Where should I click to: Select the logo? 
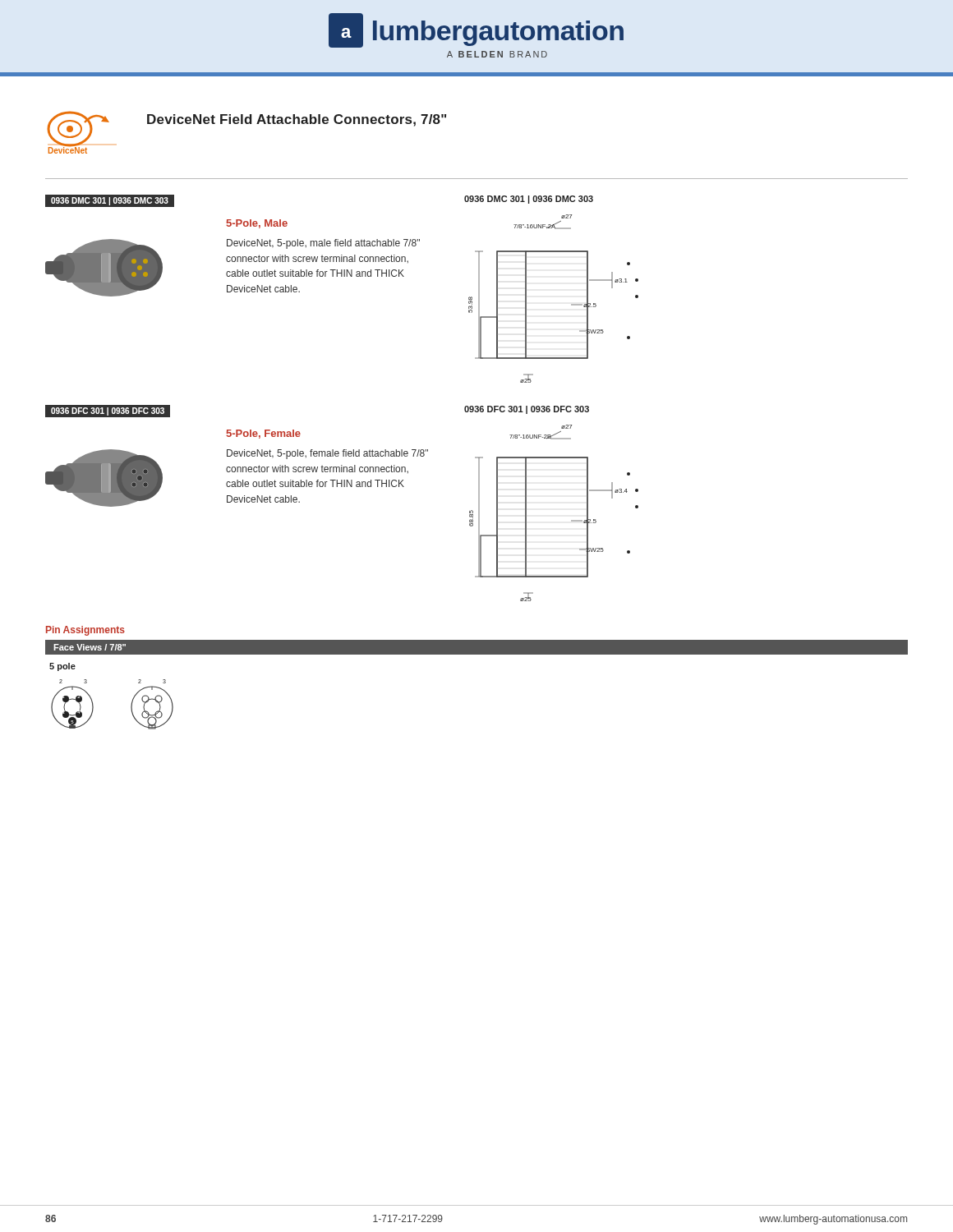coord(84,134)
